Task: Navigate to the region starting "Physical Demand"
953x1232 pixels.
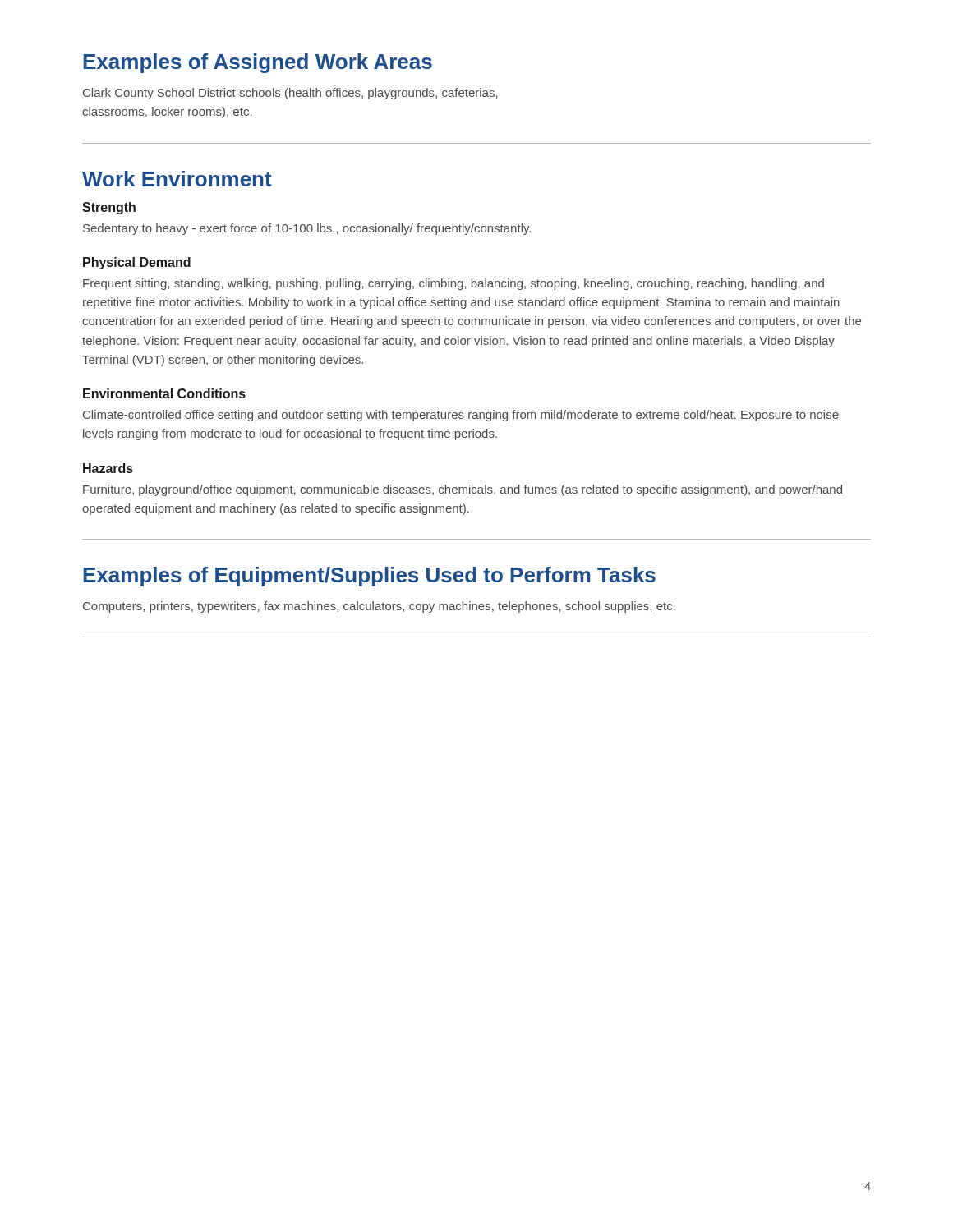Action: coord(137,263)
